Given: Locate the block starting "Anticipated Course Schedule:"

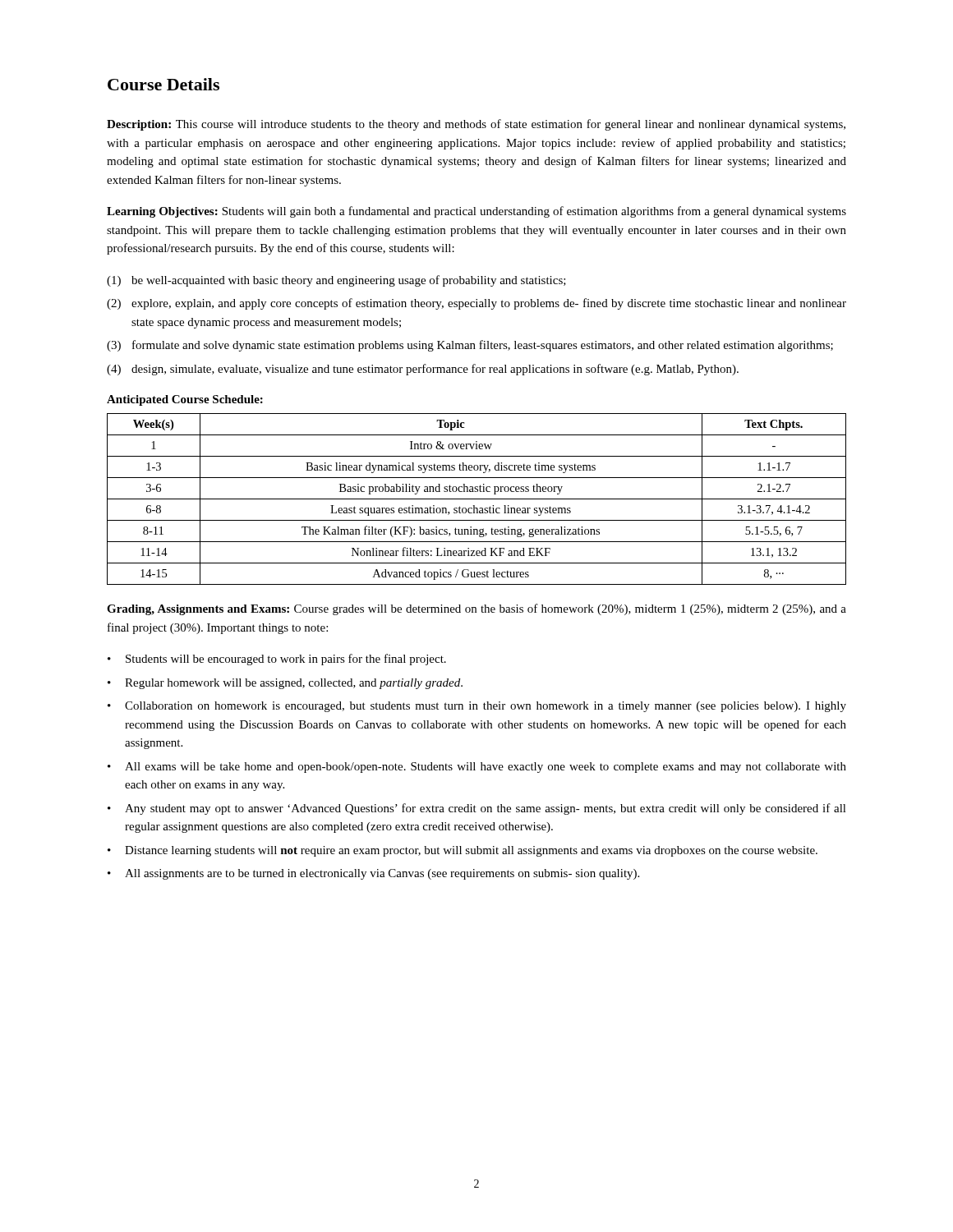Looking at the screenshot, I should point(185,399).
